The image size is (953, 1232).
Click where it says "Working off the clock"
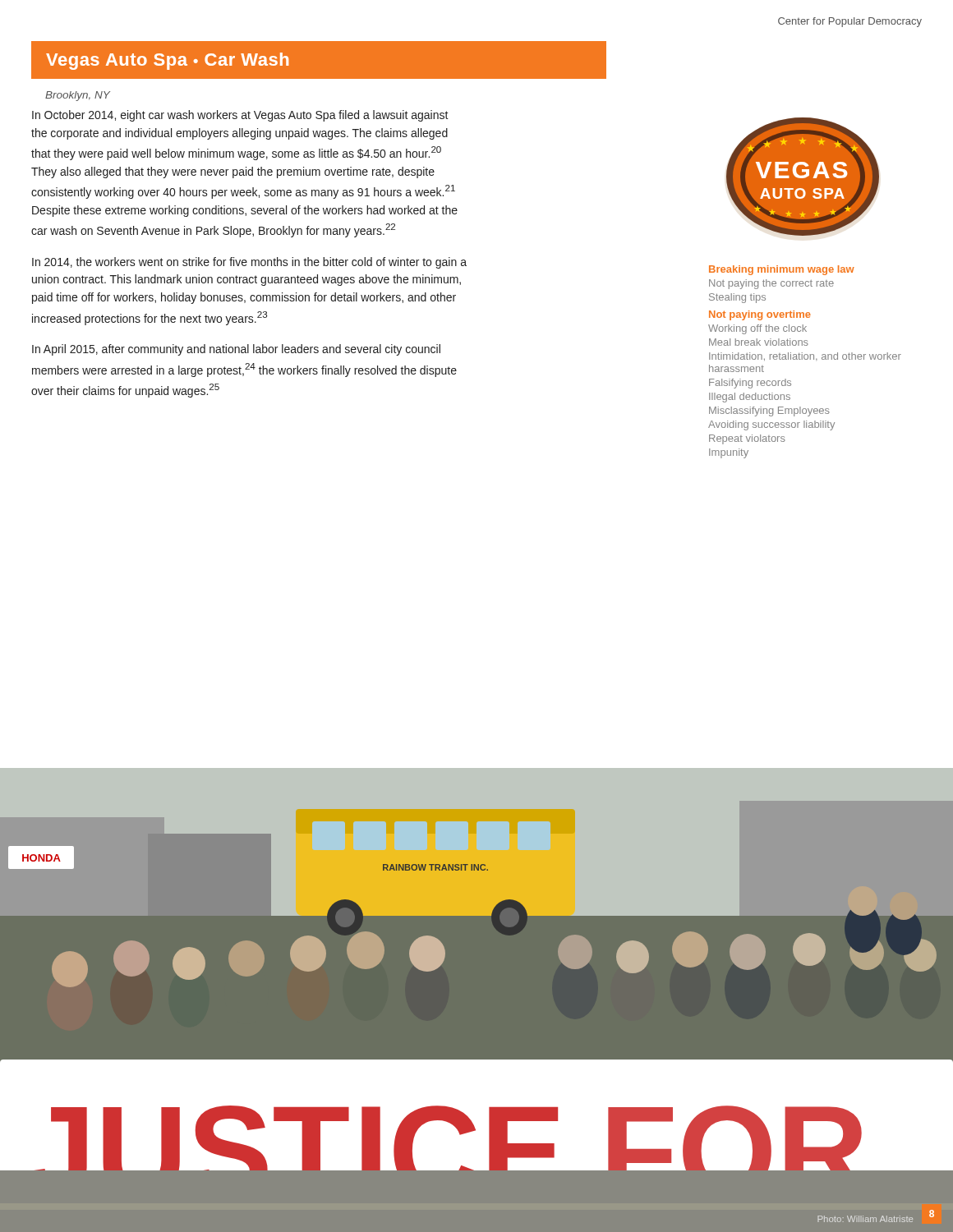tap(758, 328)
